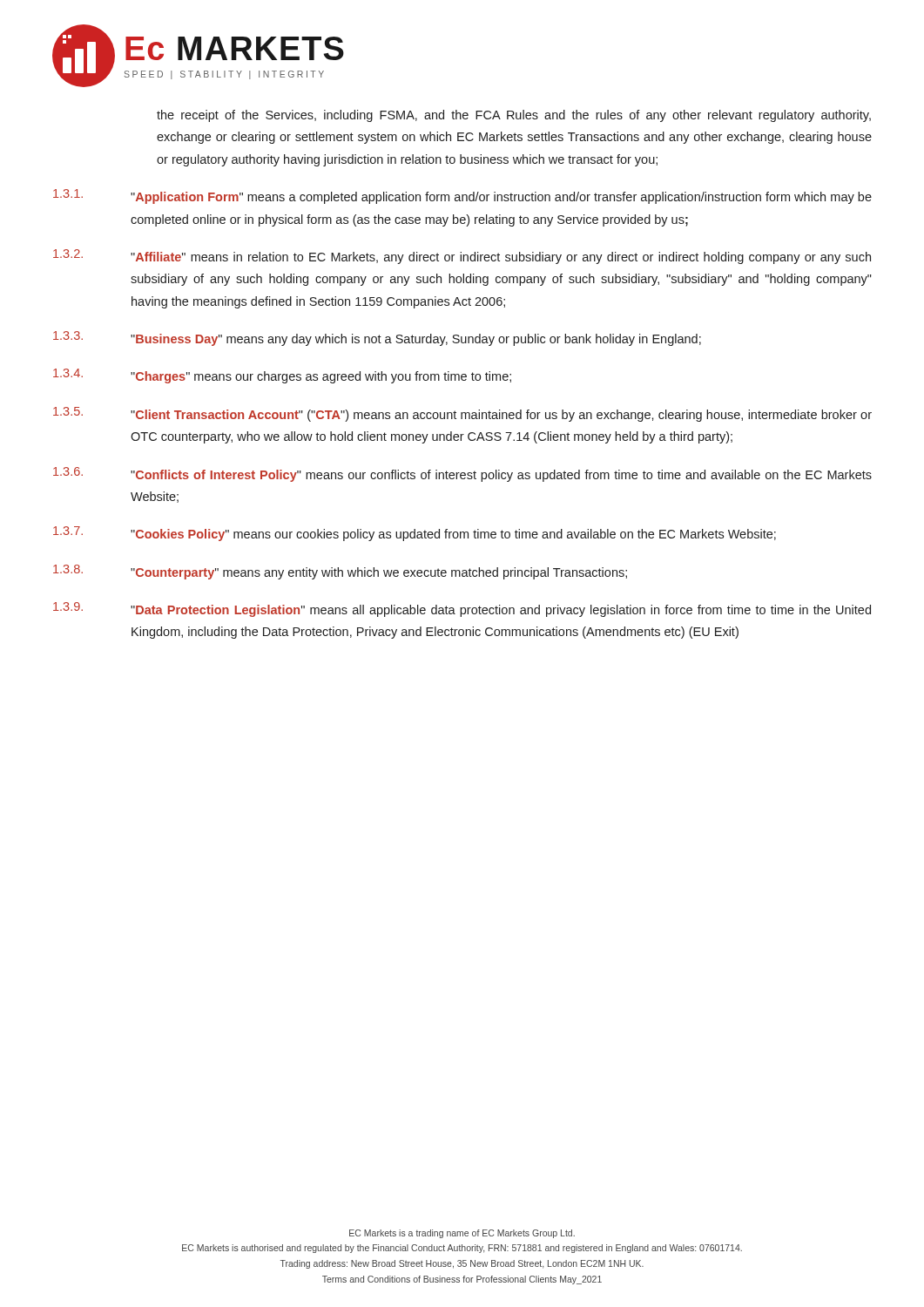Select the list item containing "3.3. "Business Day""
The image size is (924, 1307).
[462, 339]
